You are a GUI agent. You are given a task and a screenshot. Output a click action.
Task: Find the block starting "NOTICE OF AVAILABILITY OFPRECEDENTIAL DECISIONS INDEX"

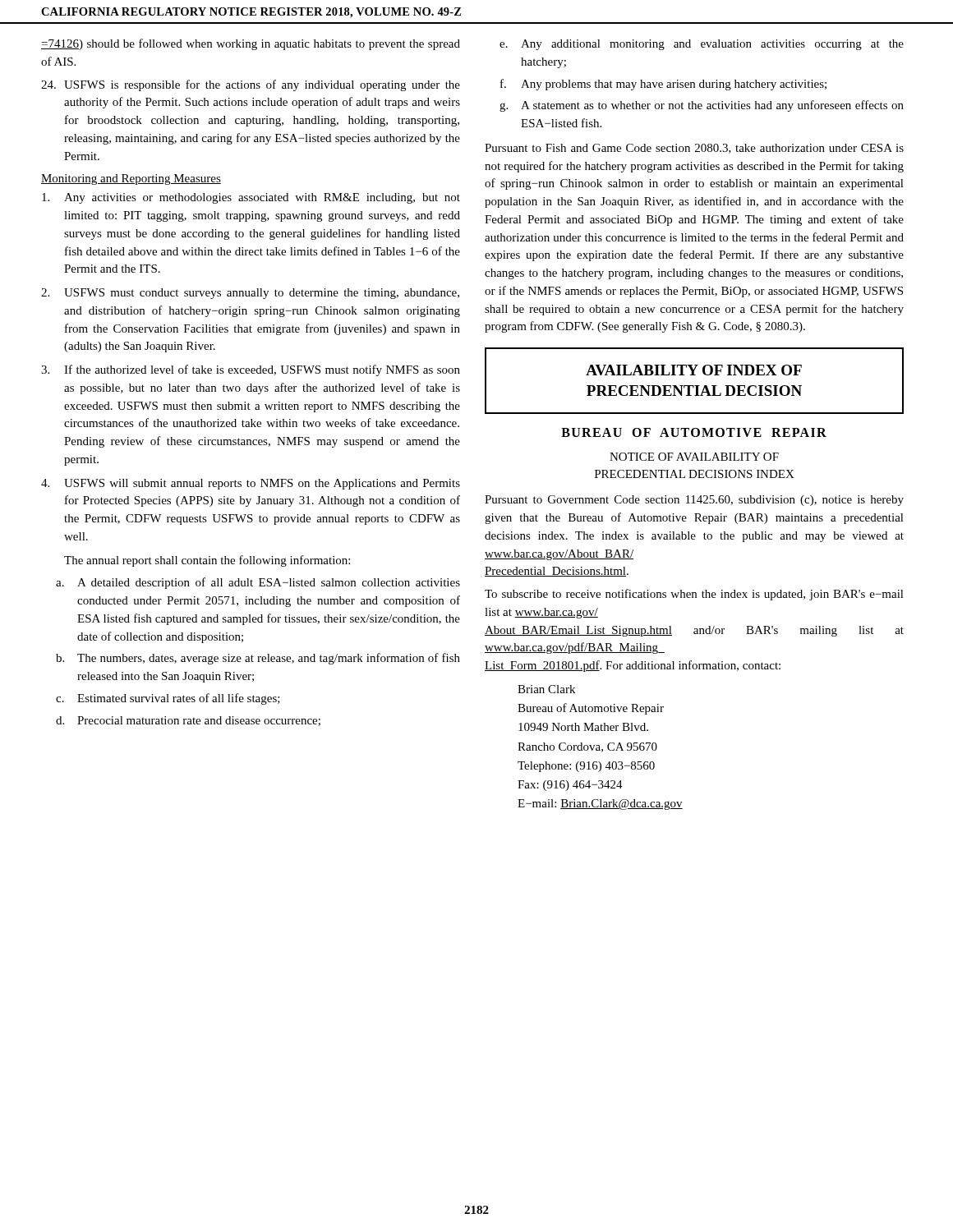[694, 466]
